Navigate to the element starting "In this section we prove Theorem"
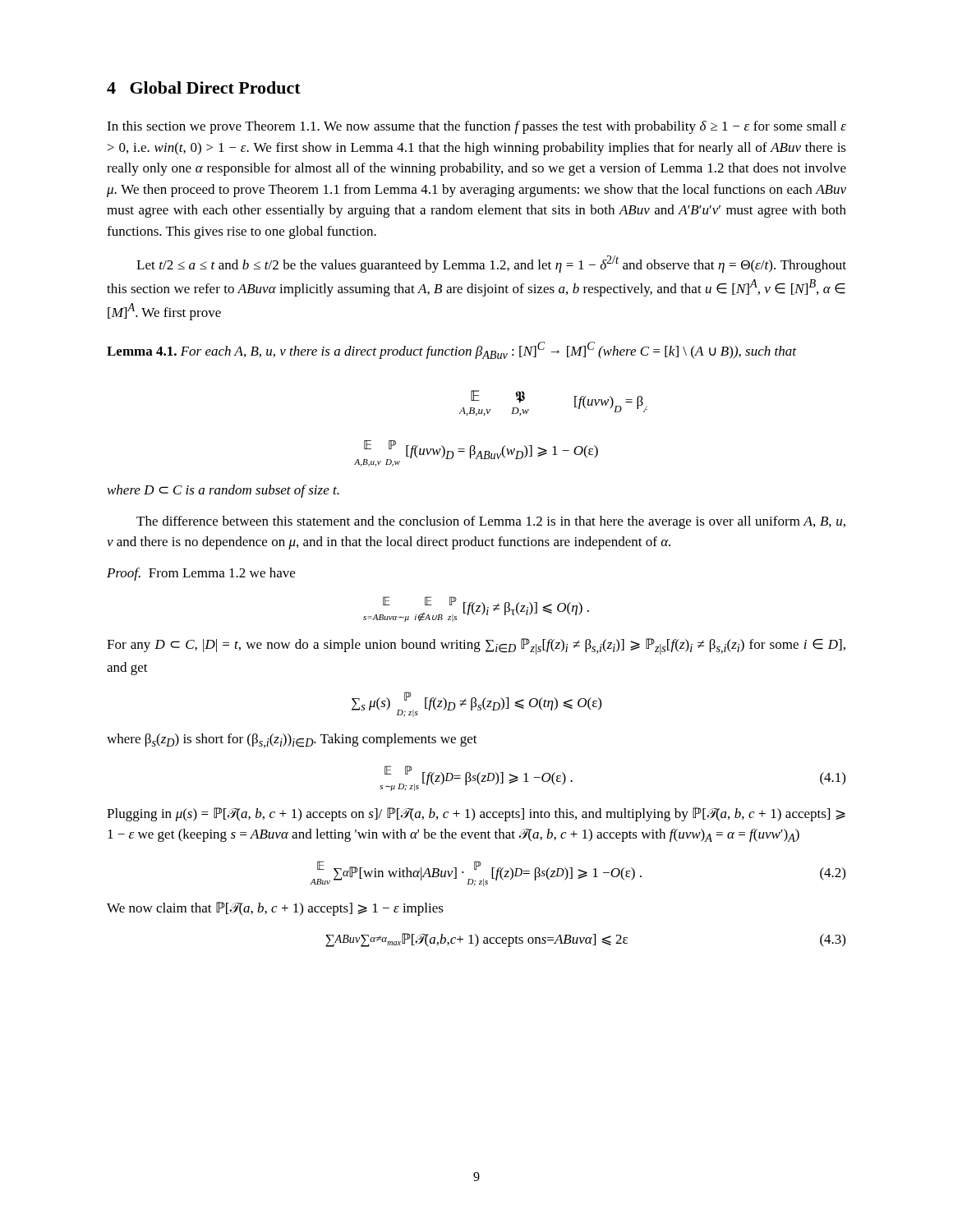 [x=476, y=179]
